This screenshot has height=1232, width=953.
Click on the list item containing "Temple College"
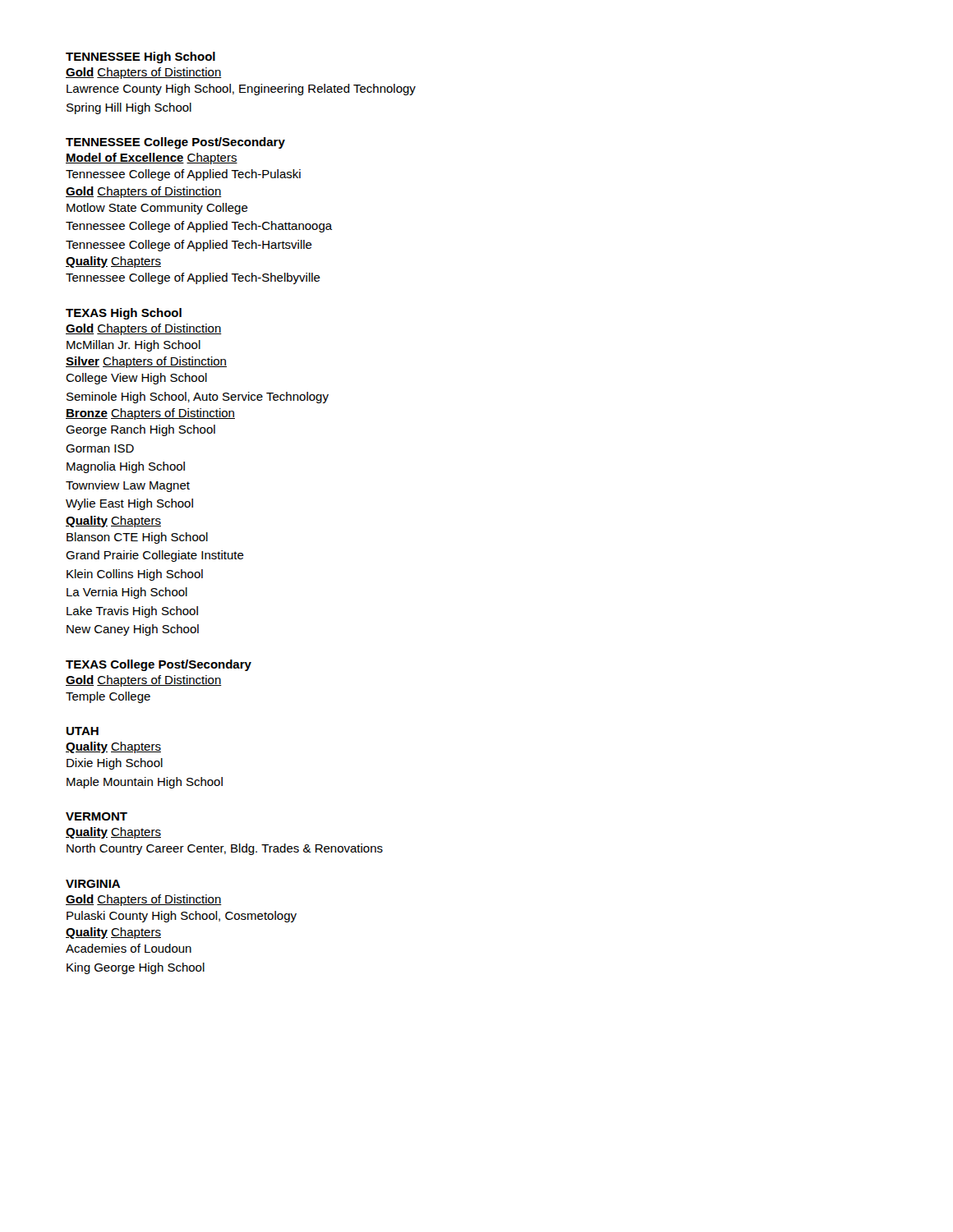(x=108, y=696)
